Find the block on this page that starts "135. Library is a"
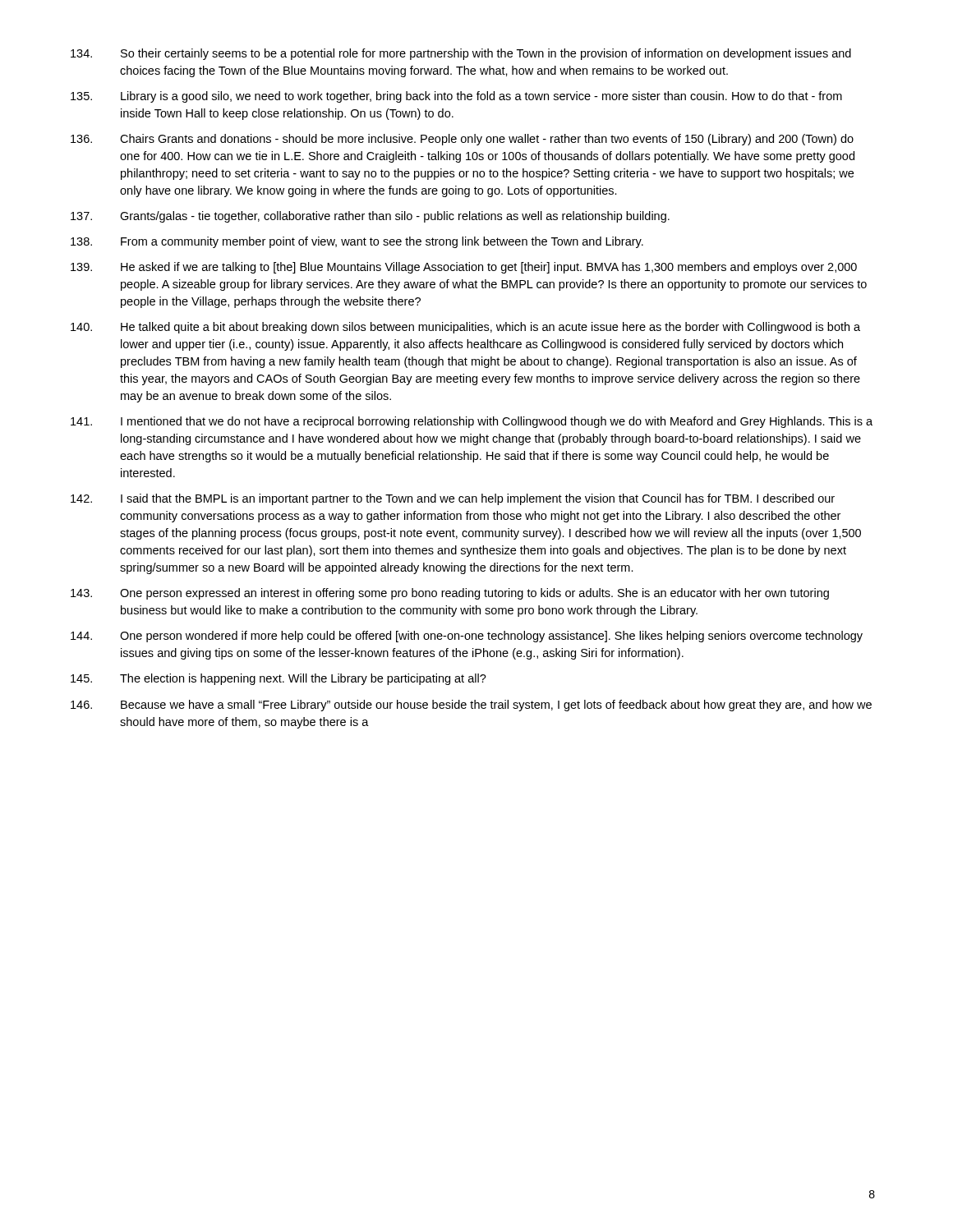This screenshot has width=953, height=1232. [472, 105]
